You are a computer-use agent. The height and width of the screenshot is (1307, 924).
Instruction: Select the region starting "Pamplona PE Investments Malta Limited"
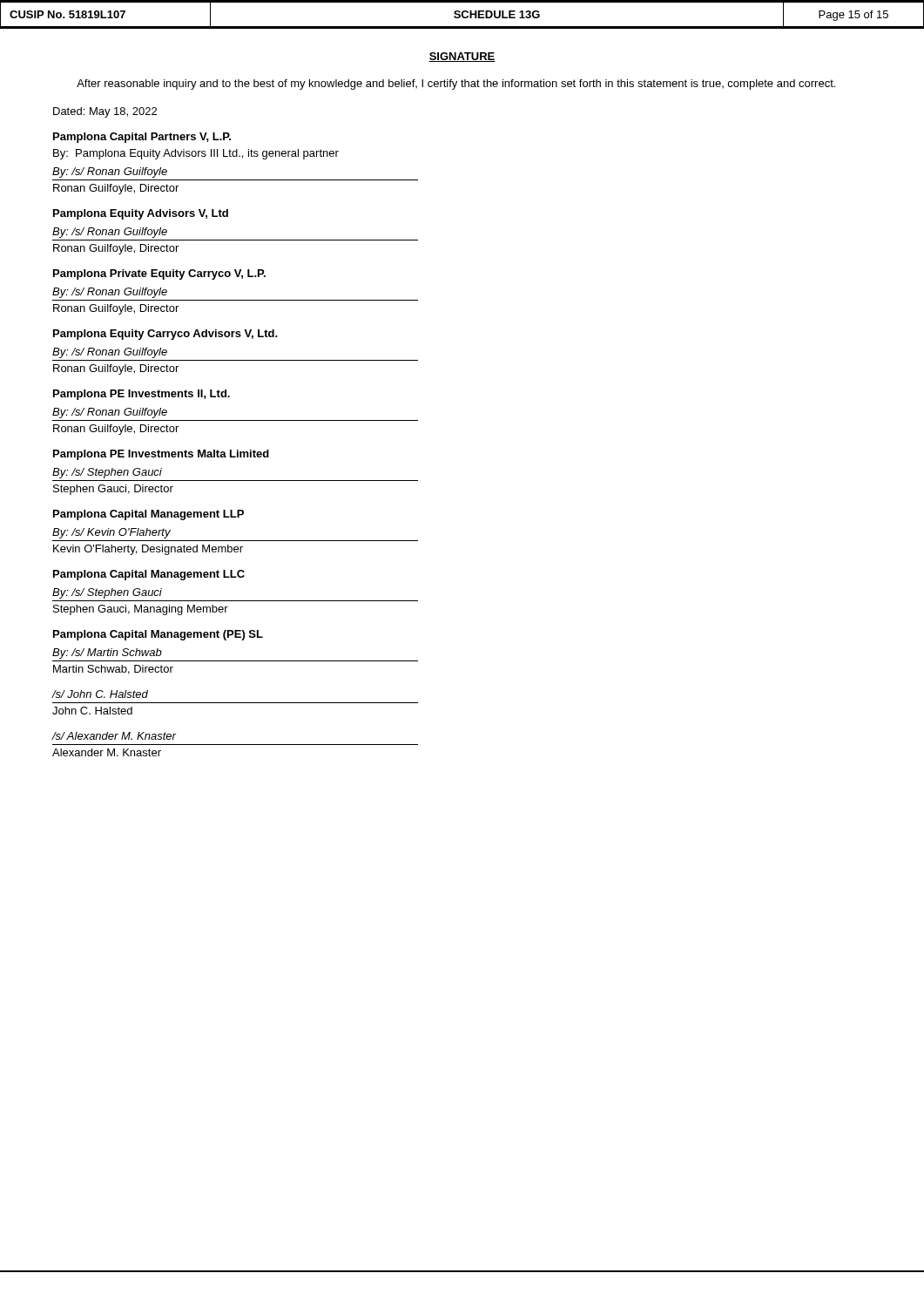point(161,453)
